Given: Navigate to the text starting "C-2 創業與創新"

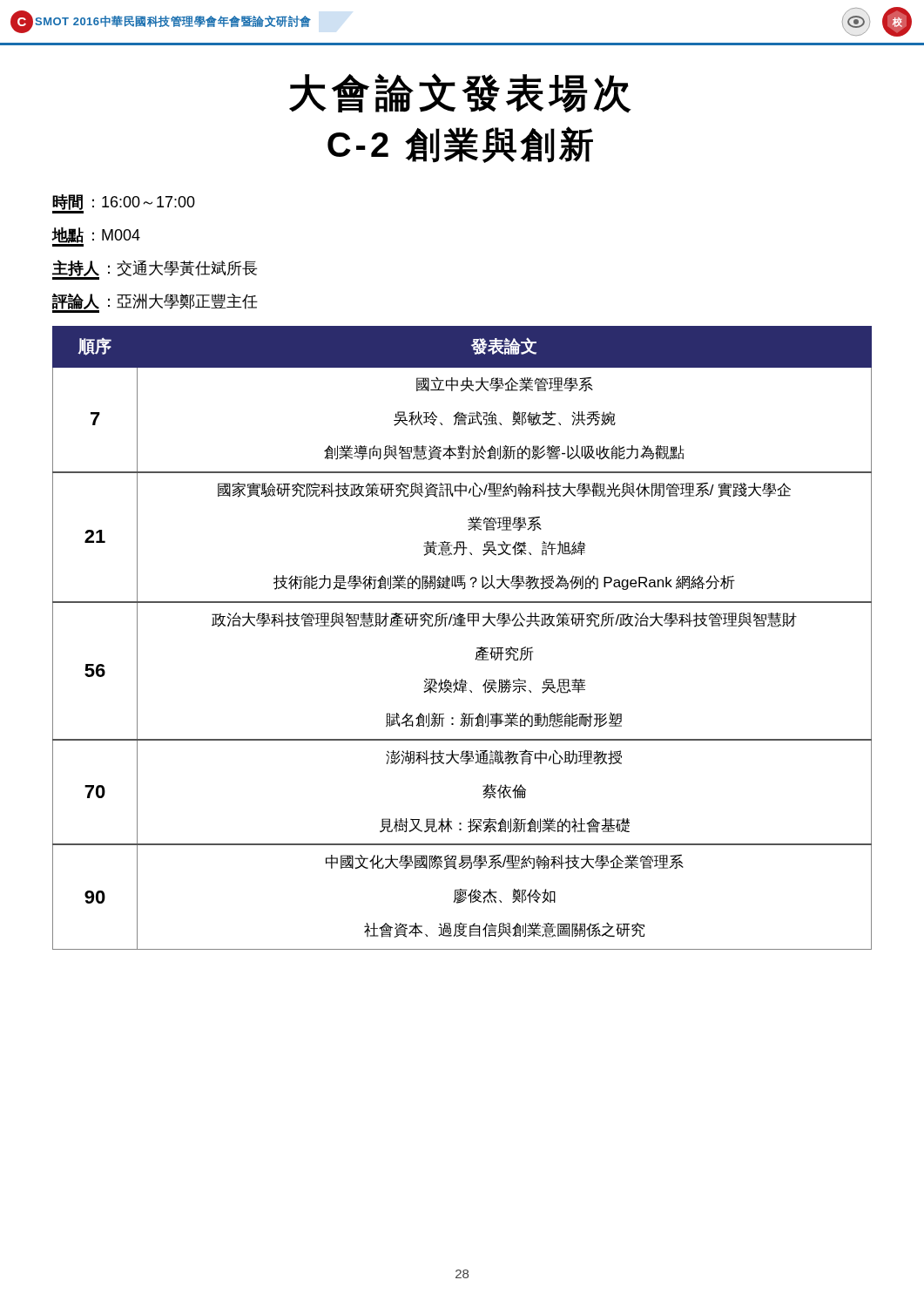Looking at the screenshot, I should point(462,145).
